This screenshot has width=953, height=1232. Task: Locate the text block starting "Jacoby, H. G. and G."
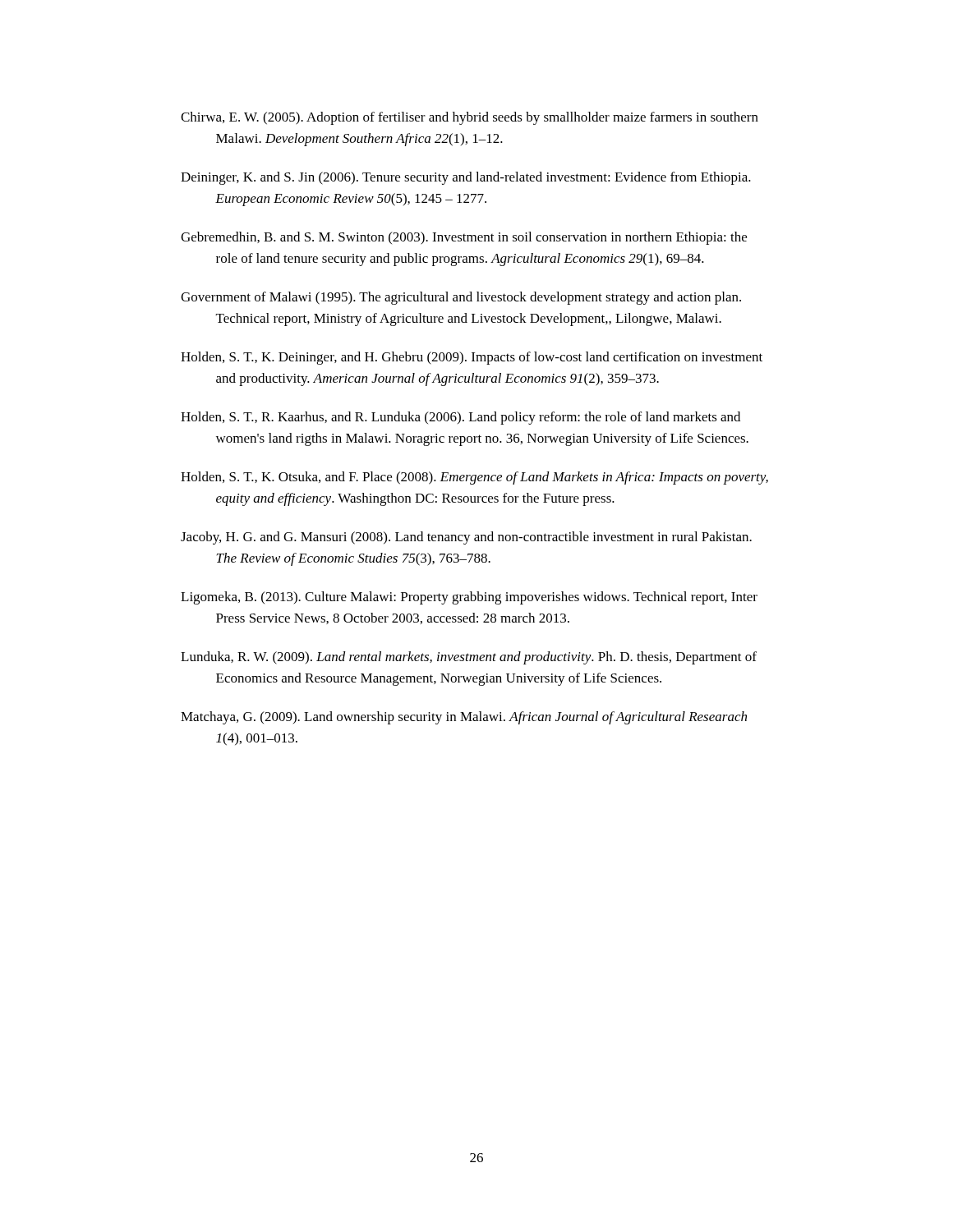(476, 547)
